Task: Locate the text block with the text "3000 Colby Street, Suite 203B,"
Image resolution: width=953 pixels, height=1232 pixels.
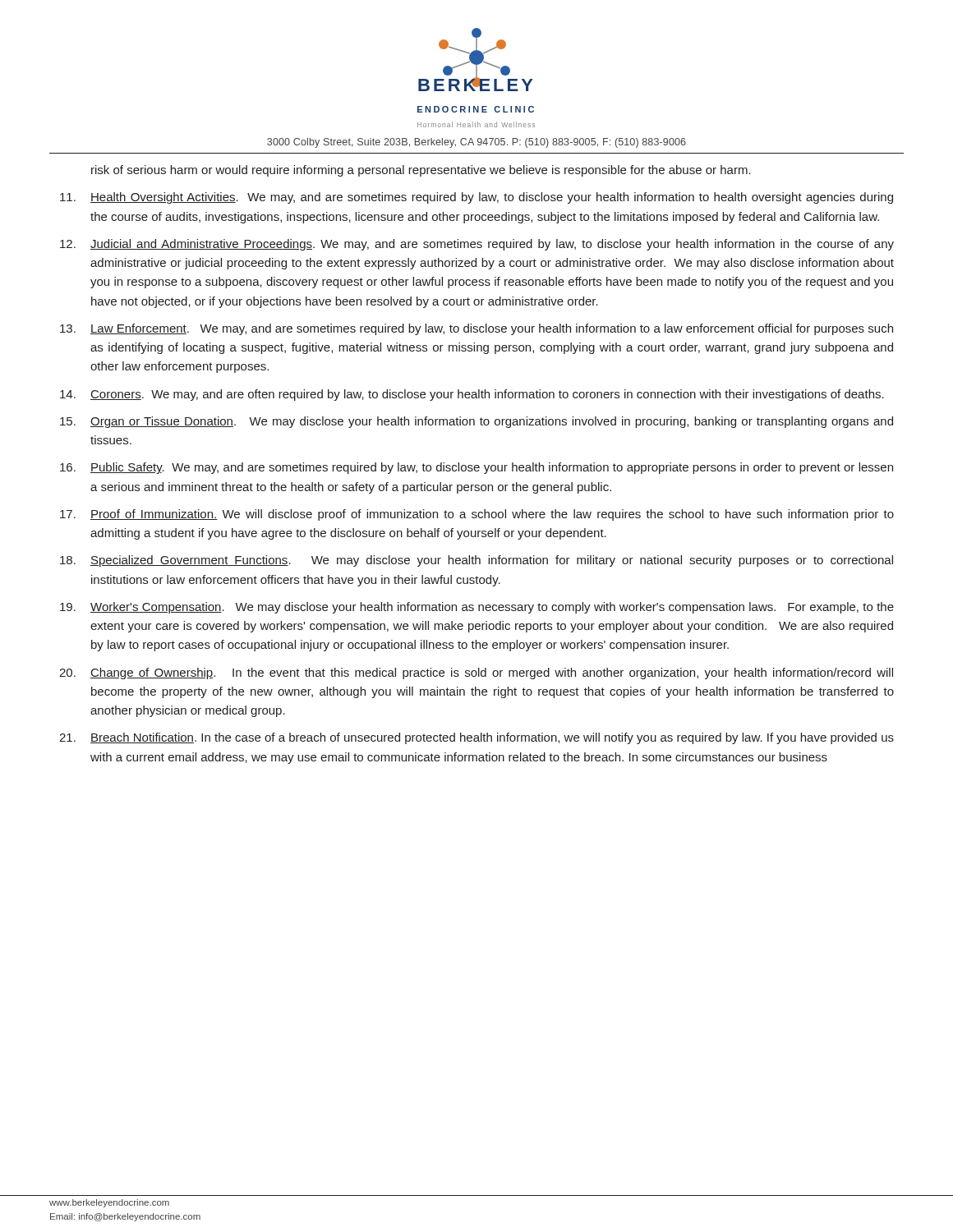Action: click(476, 142)
